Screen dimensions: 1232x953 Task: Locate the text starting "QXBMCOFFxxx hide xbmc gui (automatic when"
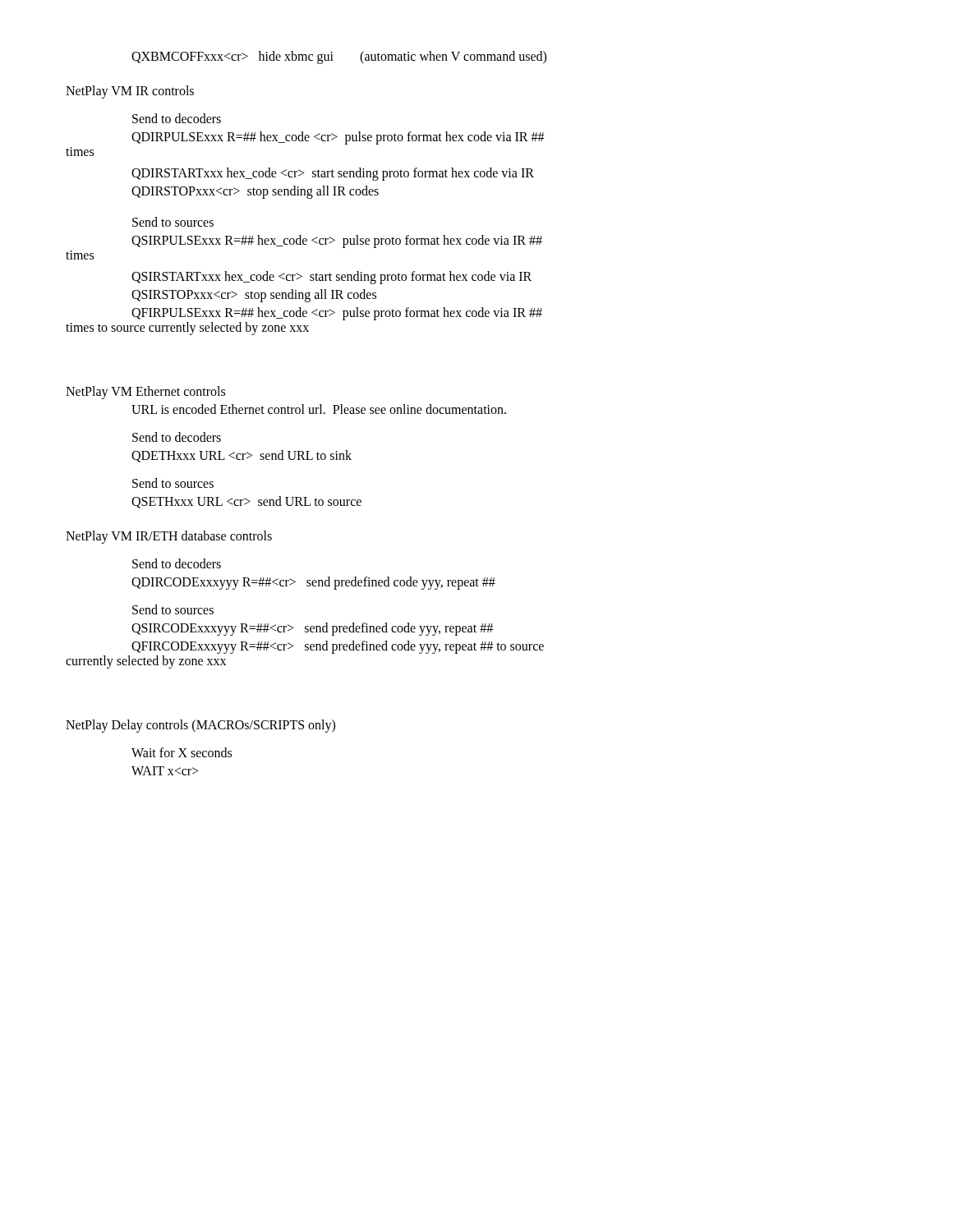pyautogui.click(x=509, y=57)
